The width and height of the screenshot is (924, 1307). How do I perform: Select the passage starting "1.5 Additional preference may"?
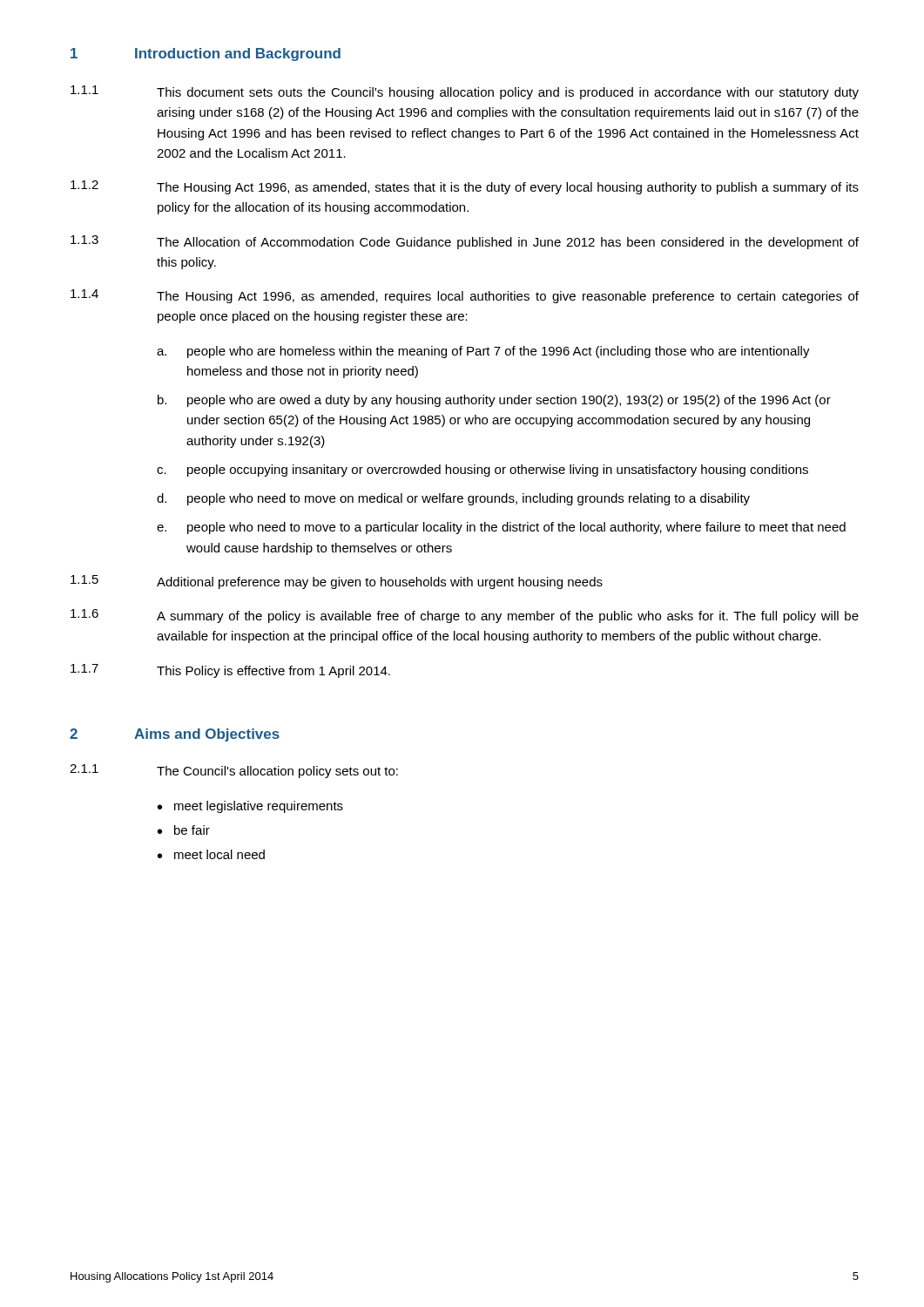coord(464,582)
